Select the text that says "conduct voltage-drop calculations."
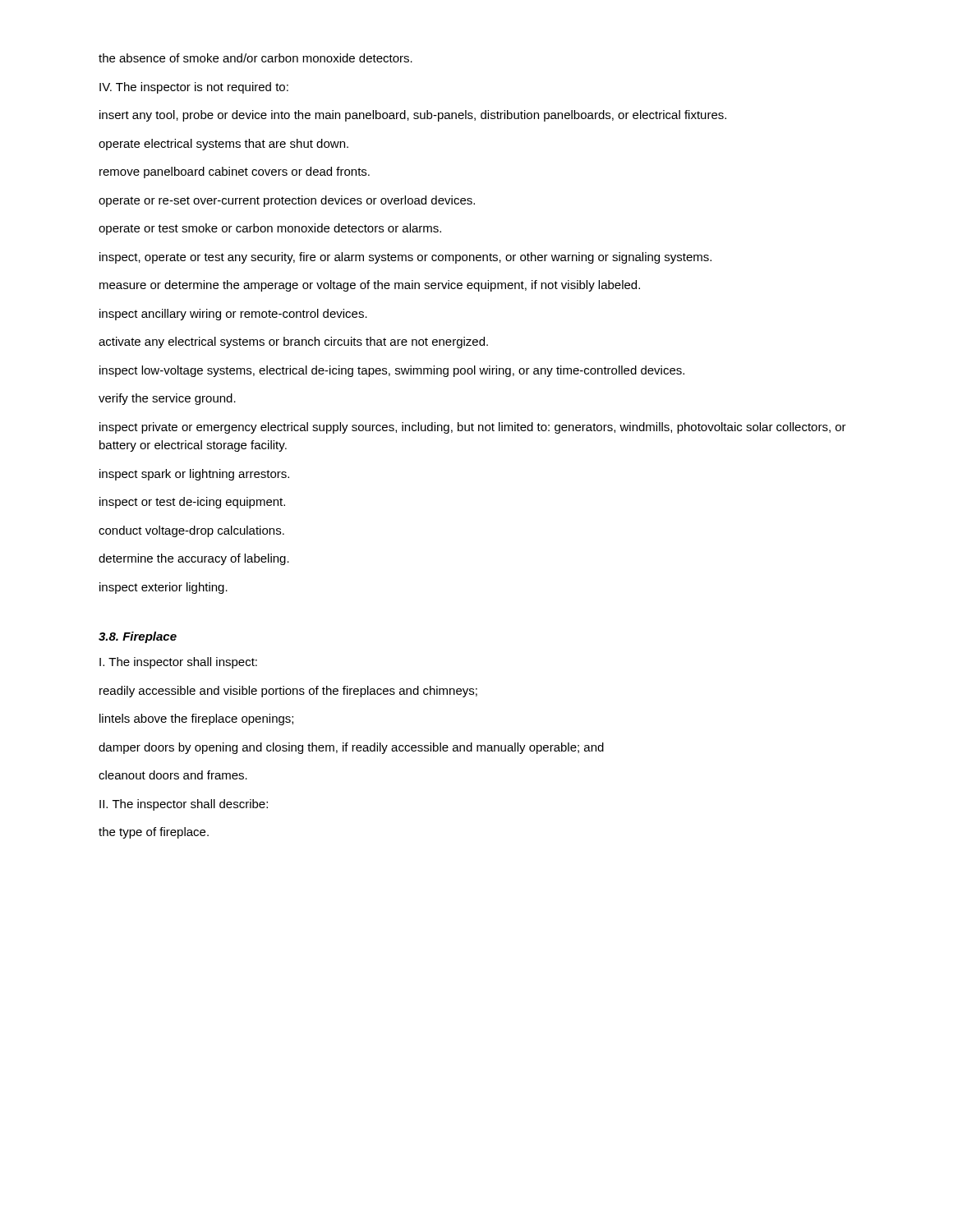953x1232 pixels. [x=192, y=530]
